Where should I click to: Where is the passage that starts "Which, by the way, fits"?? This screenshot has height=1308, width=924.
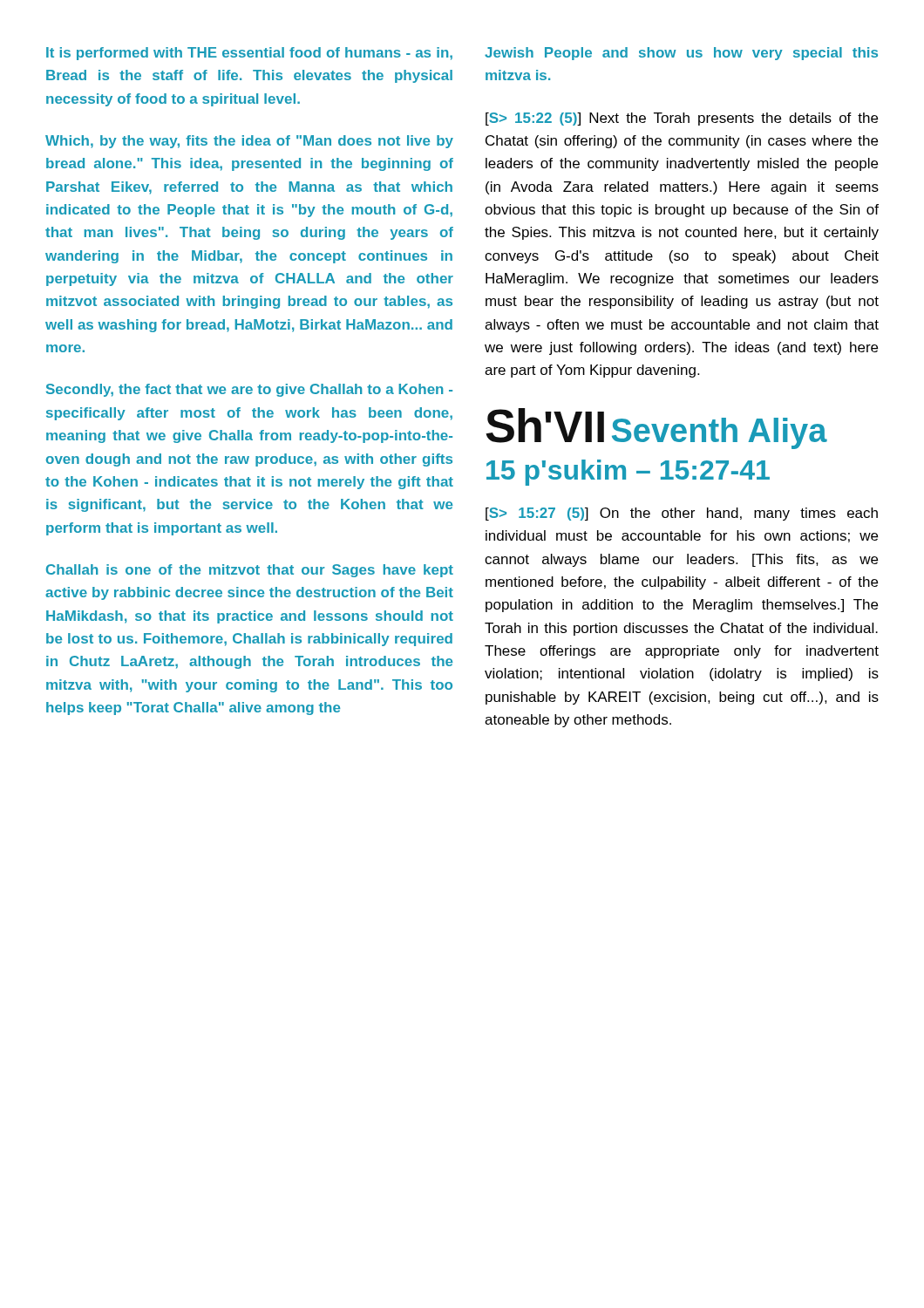click(x=249, y=244)
